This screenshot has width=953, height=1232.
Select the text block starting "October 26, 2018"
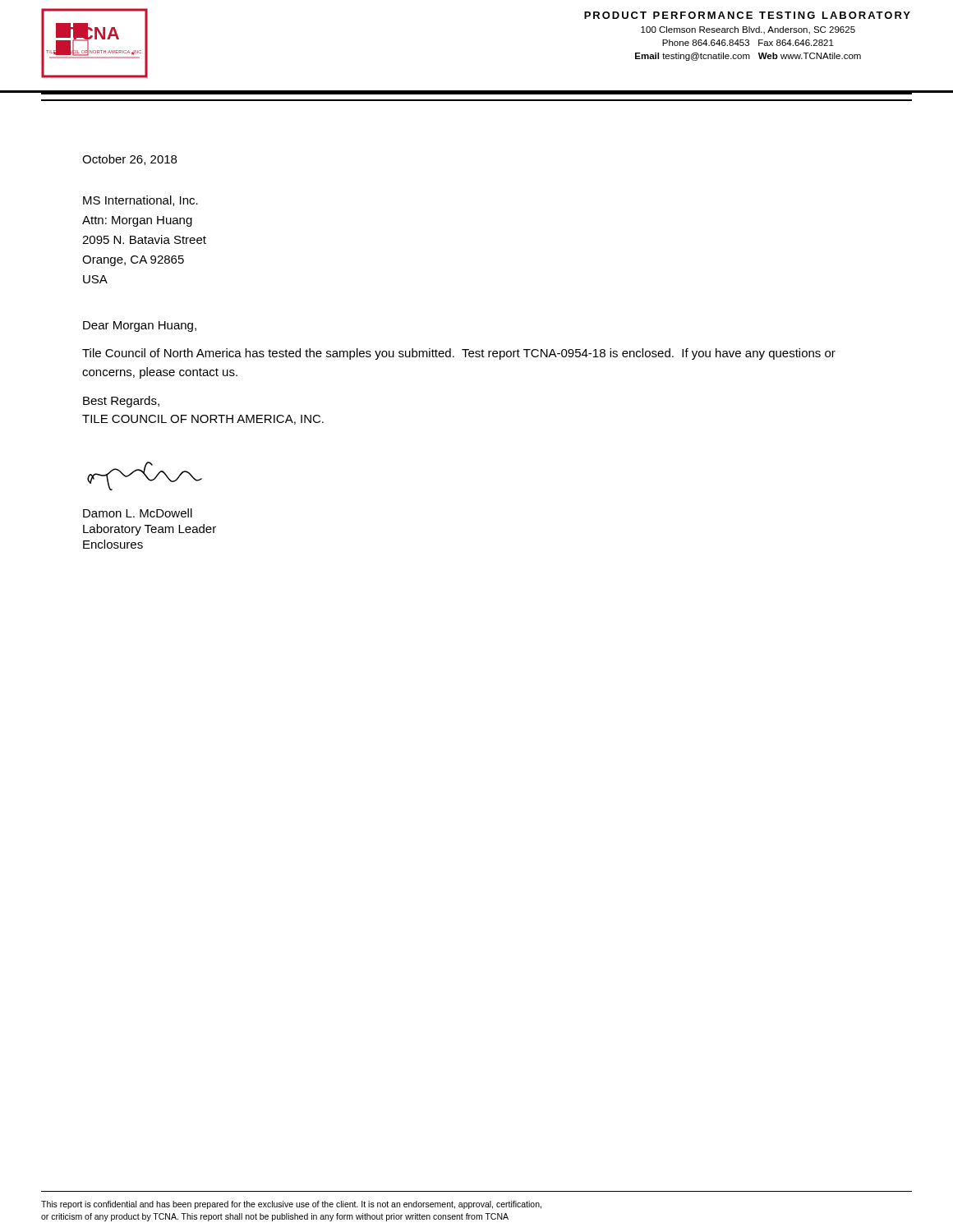(130, 159)
